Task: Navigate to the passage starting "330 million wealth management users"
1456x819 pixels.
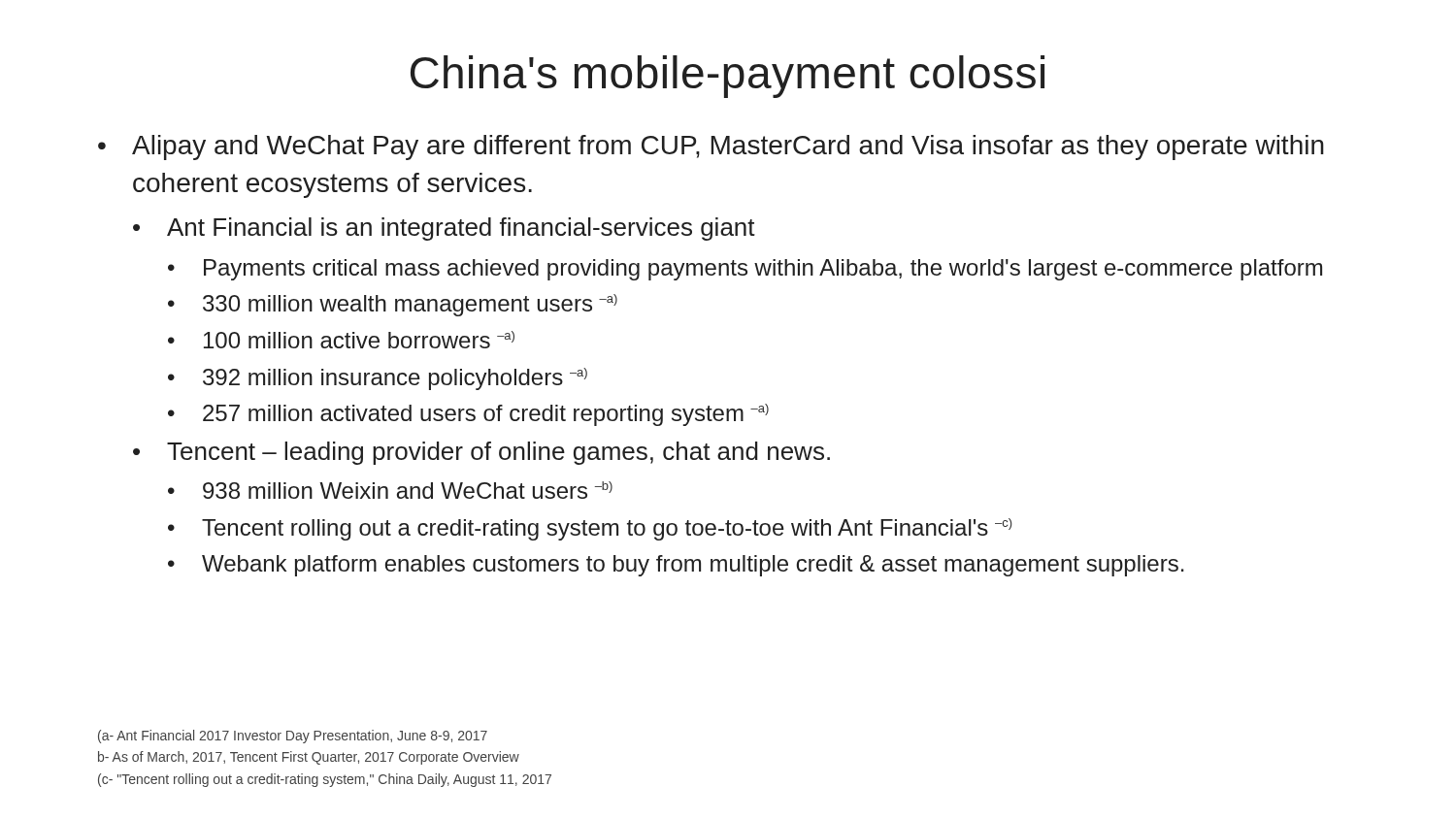Action: pos(410,304)
